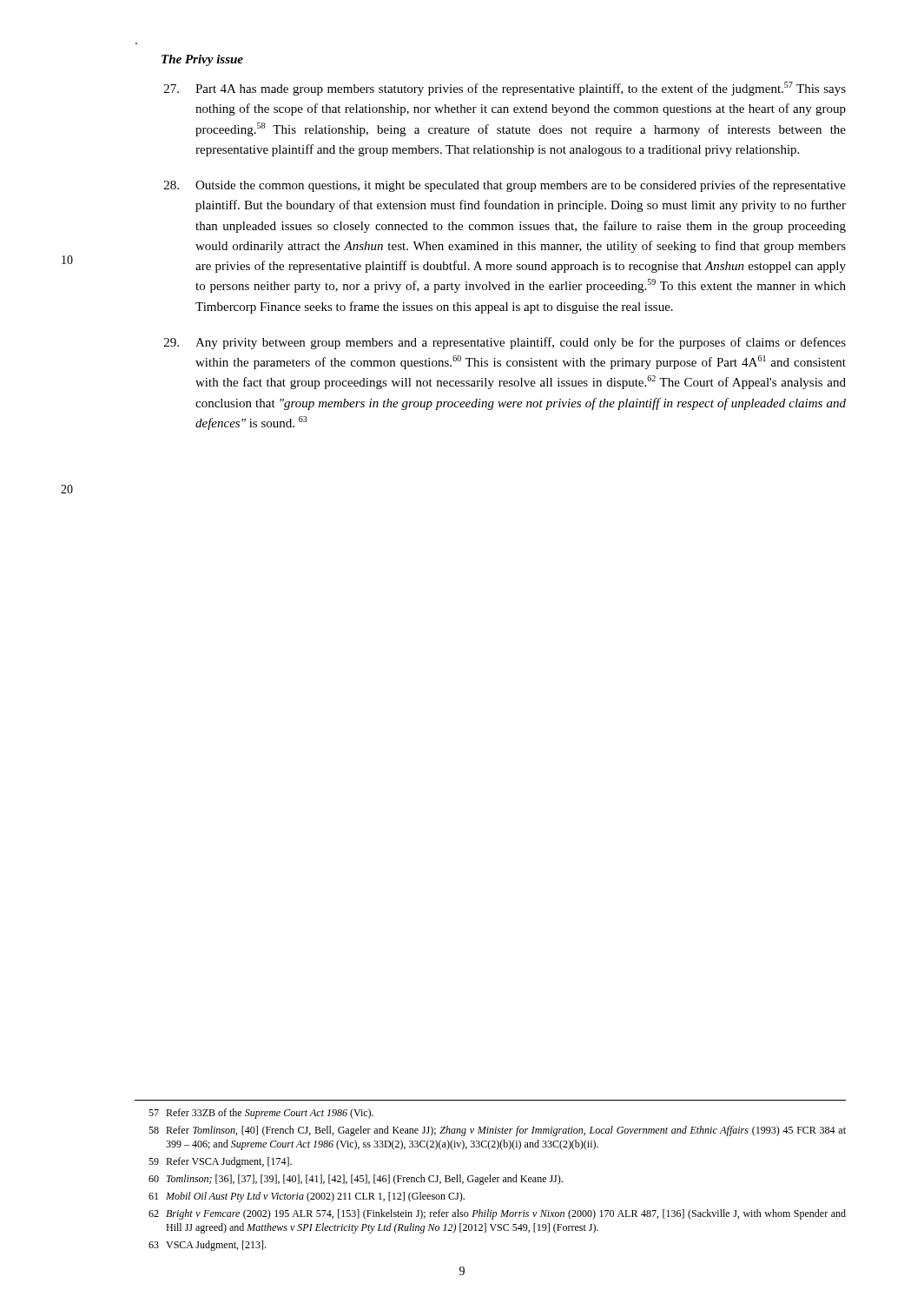Locate the footnote with the text "61 Mobil Oil Aust Pty Ltd v Victoria"

pyautogui.click(x=307, y=1197)
